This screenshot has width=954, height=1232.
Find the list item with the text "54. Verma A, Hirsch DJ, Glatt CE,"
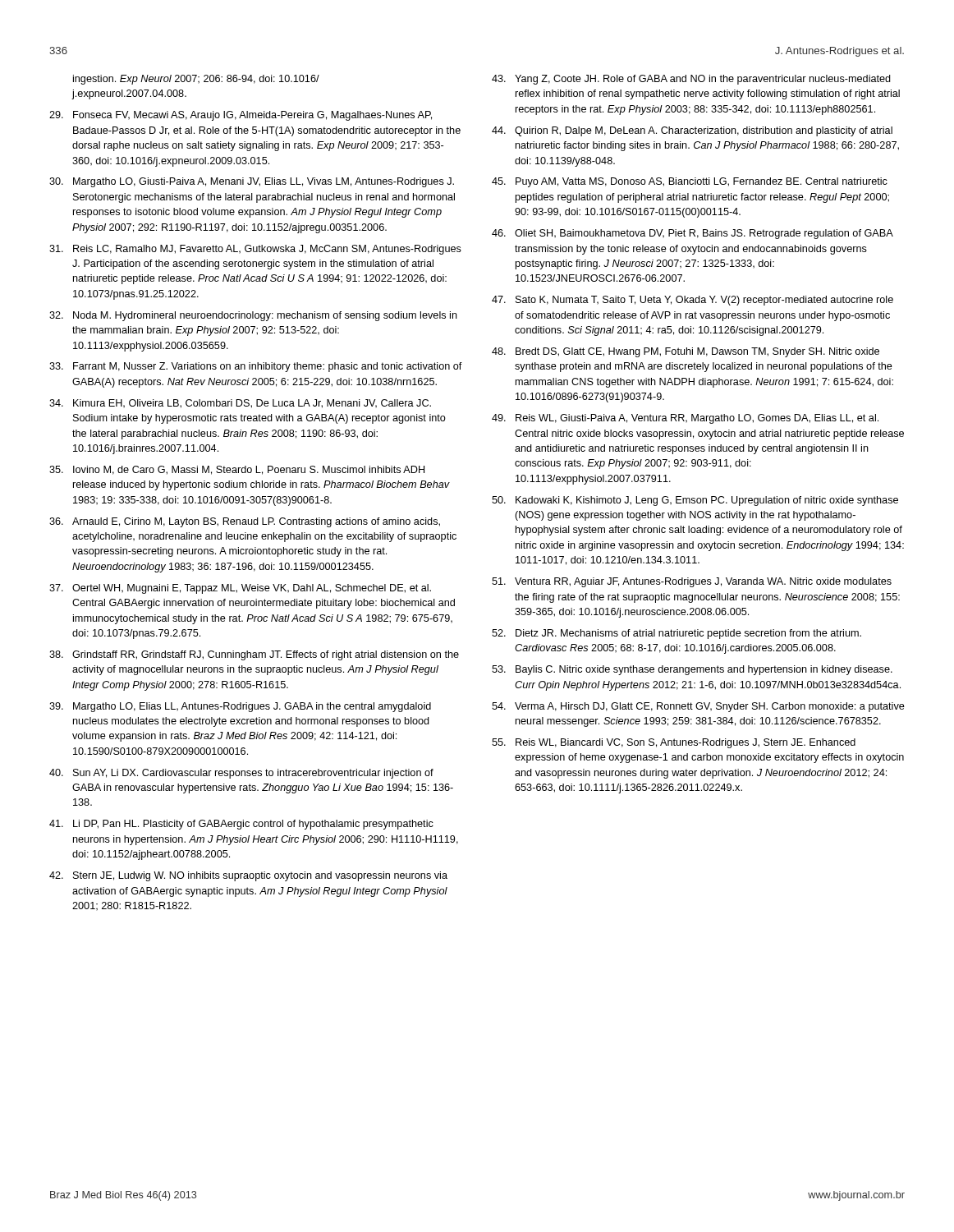coord(698,714)
